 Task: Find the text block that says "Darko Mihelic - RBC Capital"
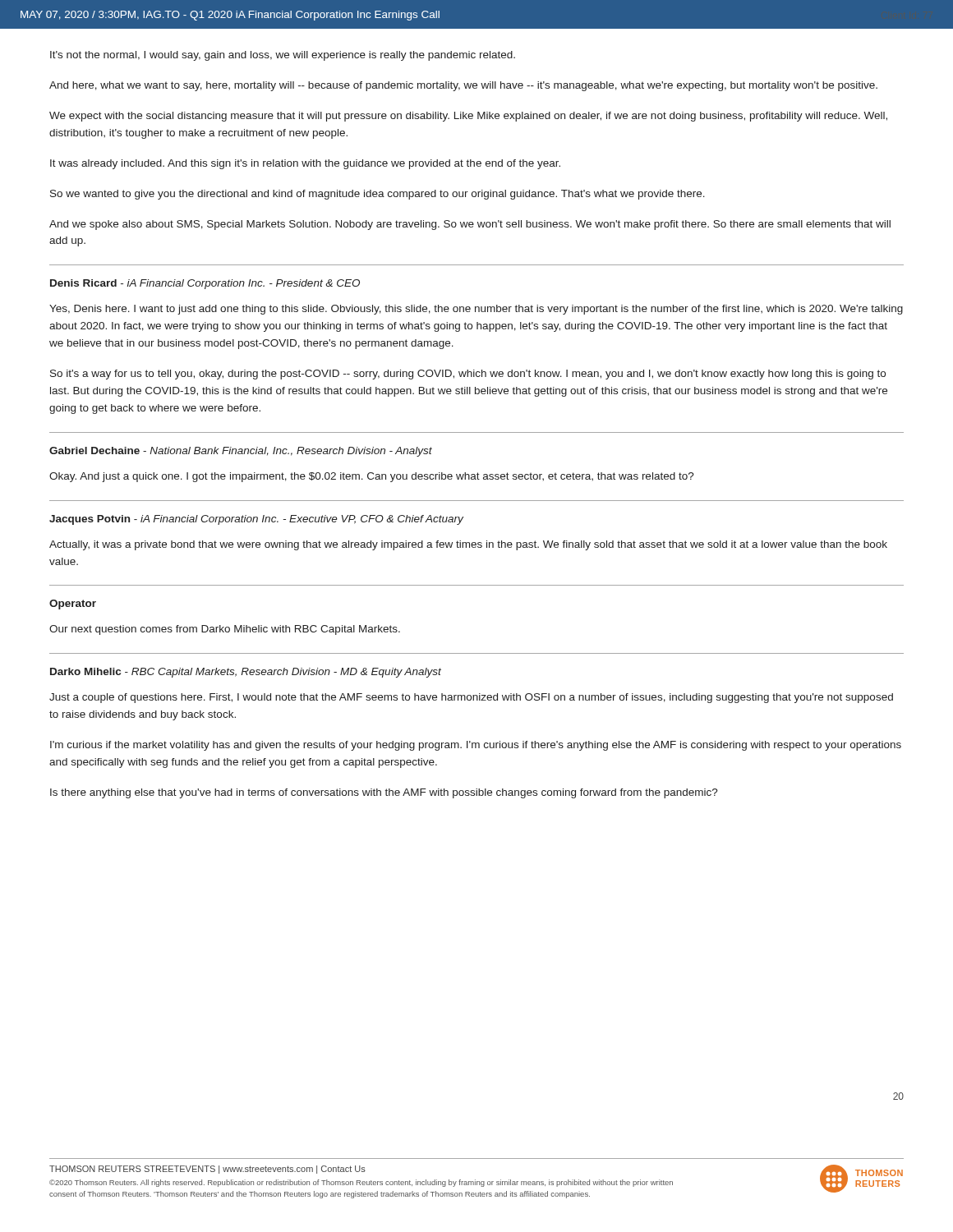245,672
